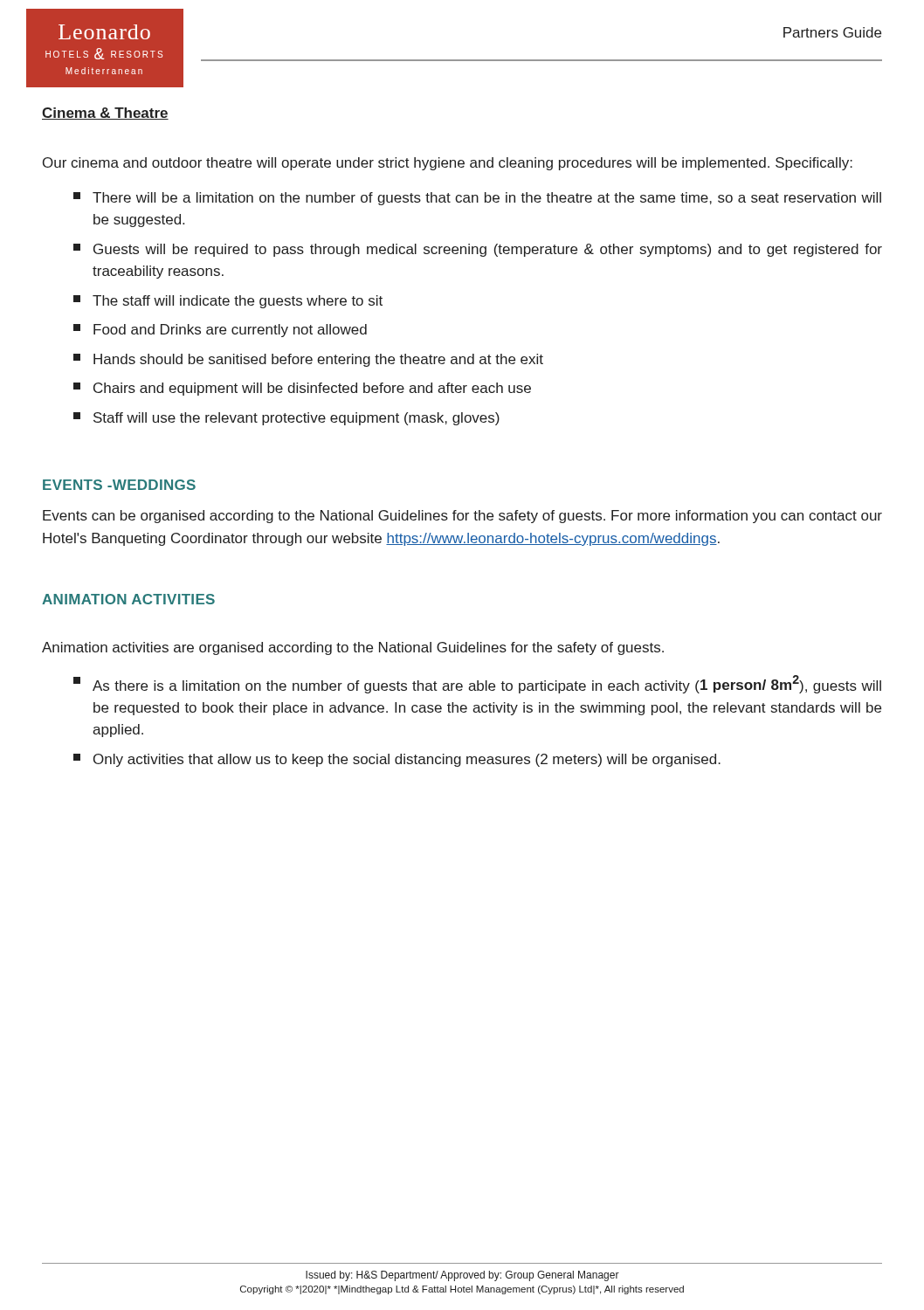Locate the text "EVENTS -WEDDINGS"
The height and width of the screenshot is (1310, 924).
pyautogui.click(x=119, y=485)
